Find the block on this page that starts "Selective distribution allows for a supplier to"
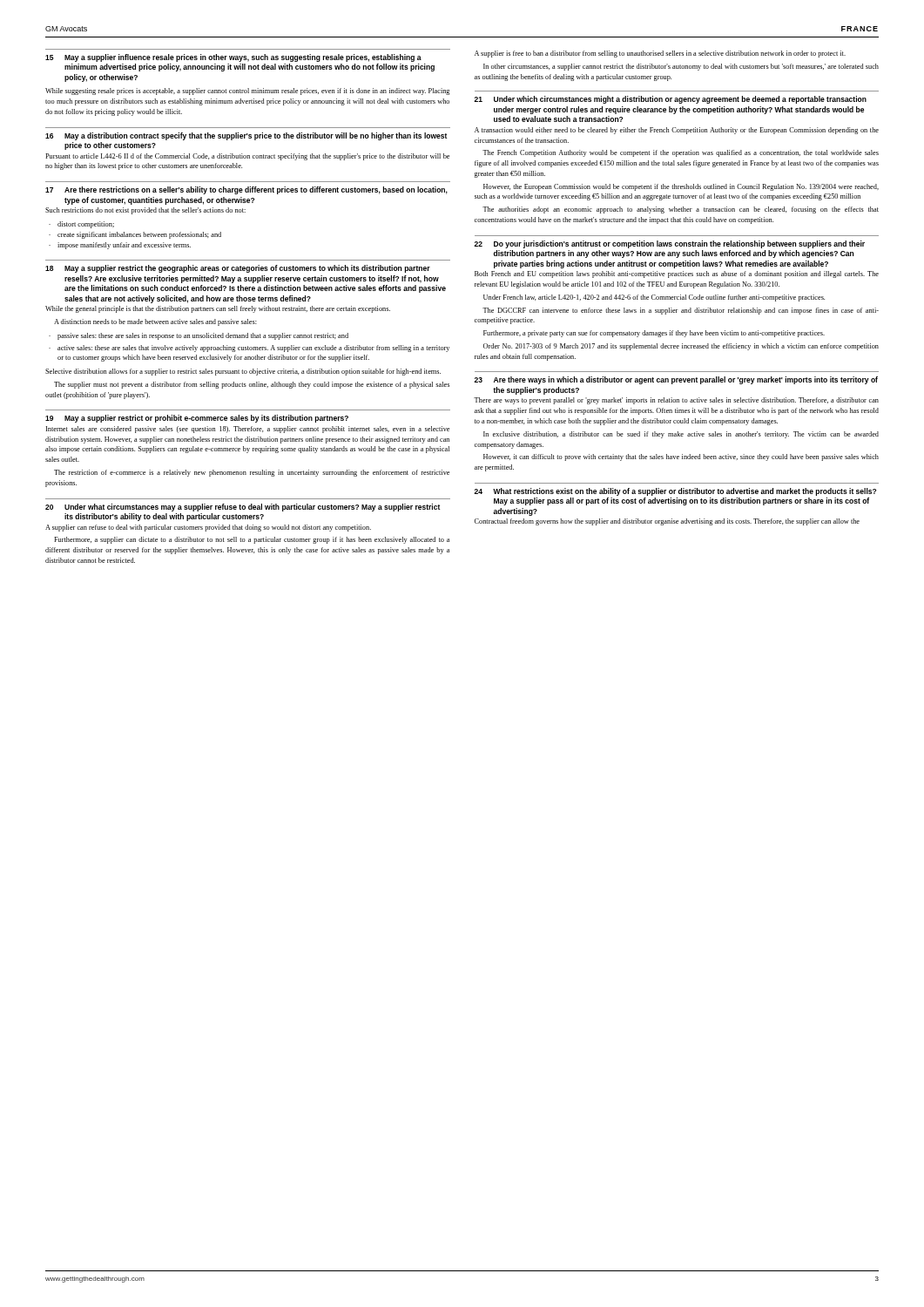 pyautogui.click(x=248, y=384)
